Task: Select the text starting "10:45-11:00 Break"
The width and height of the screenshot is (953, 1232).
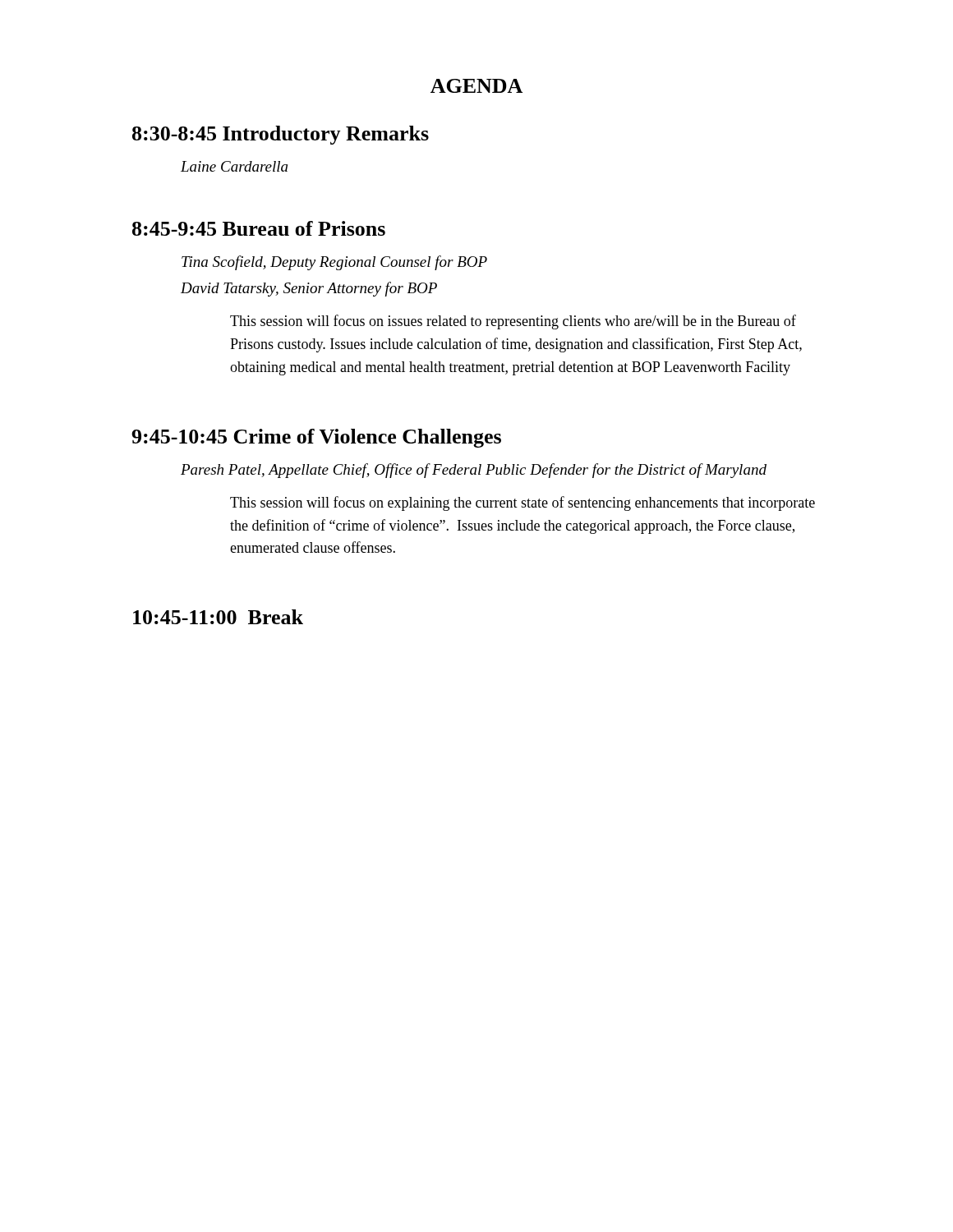Action: coord(217,618)
